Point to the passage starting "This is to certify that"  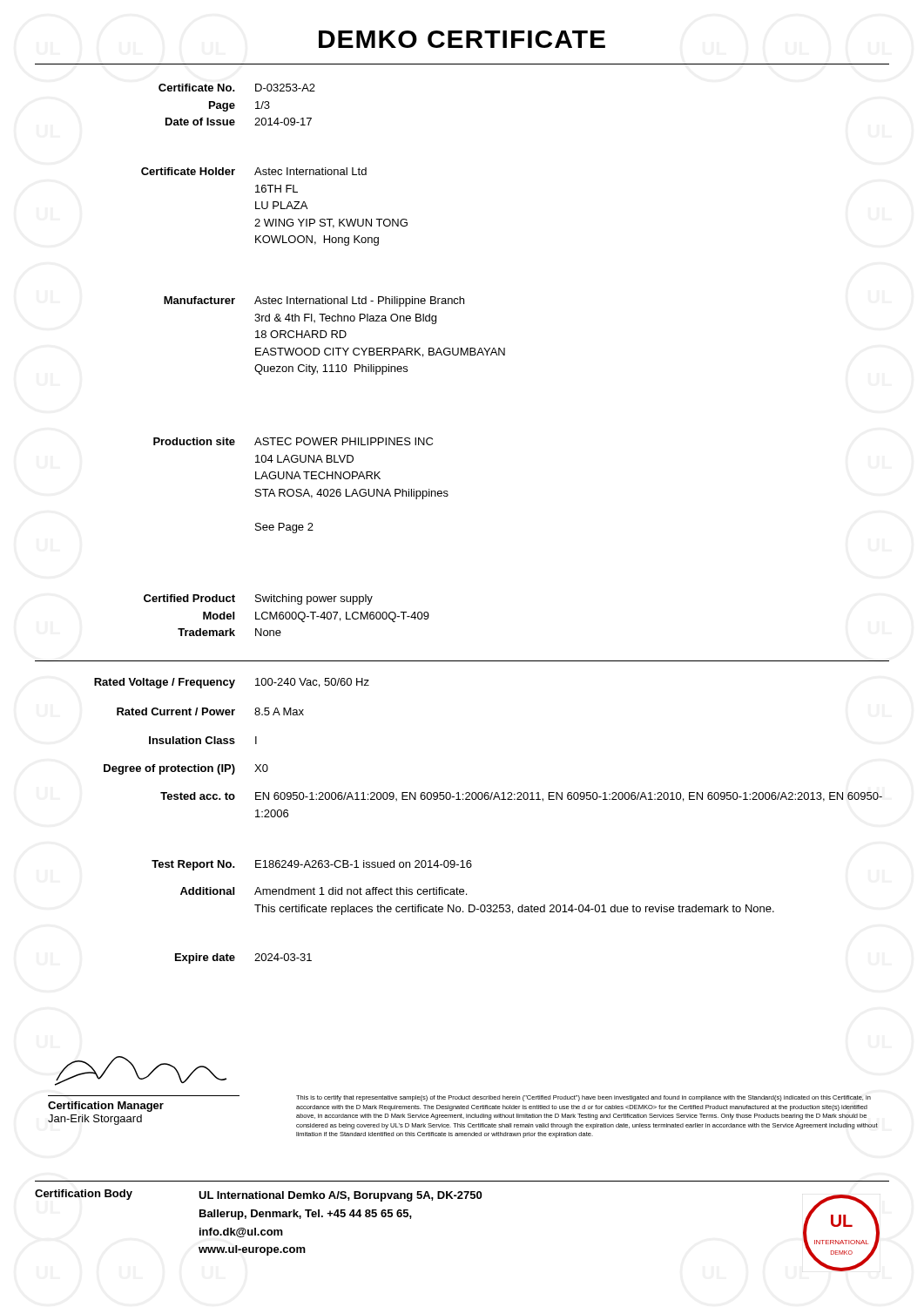coord(587,1116)
